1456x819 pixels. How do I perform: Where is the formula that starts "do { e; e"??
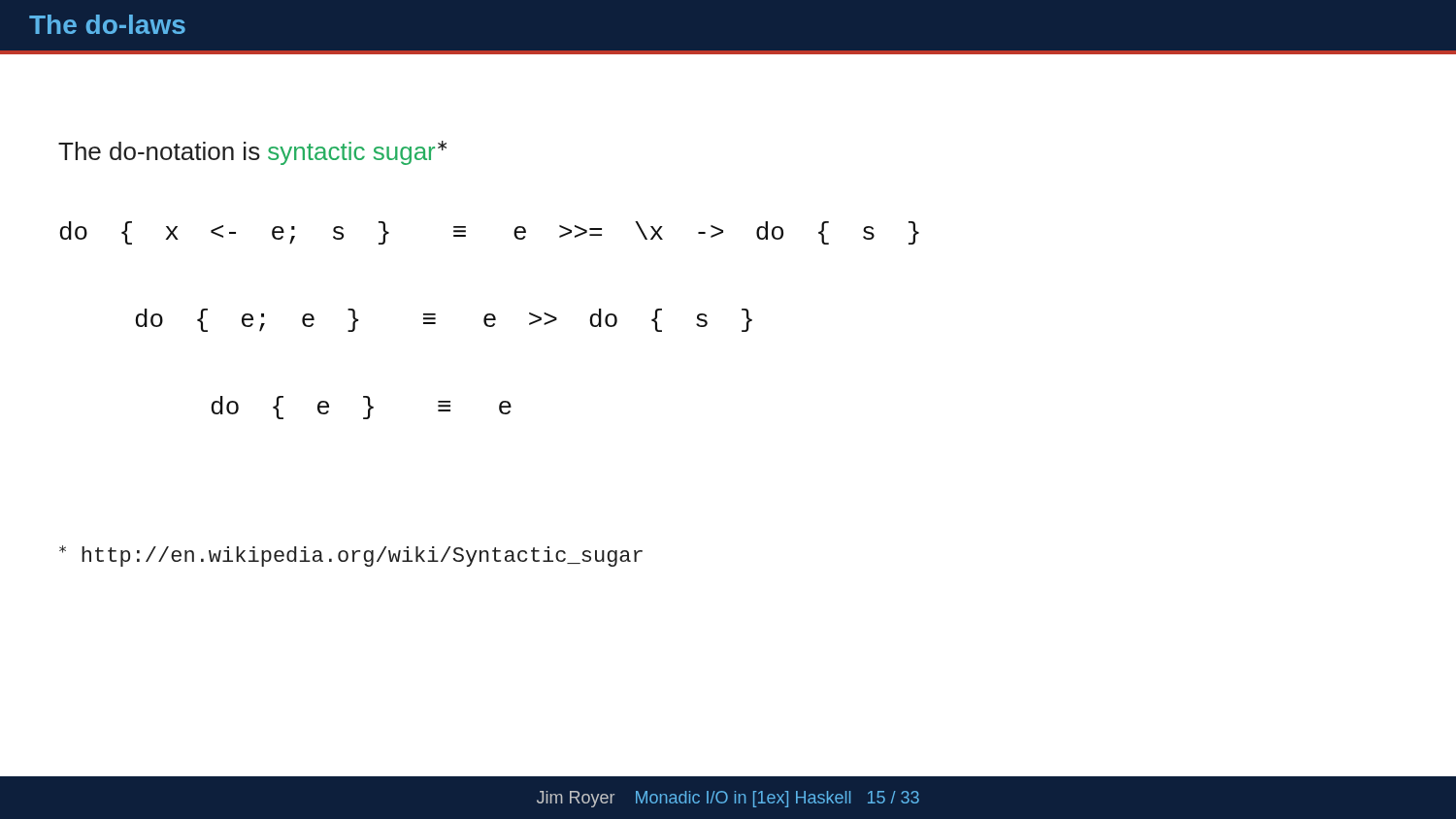click(138, 318)
